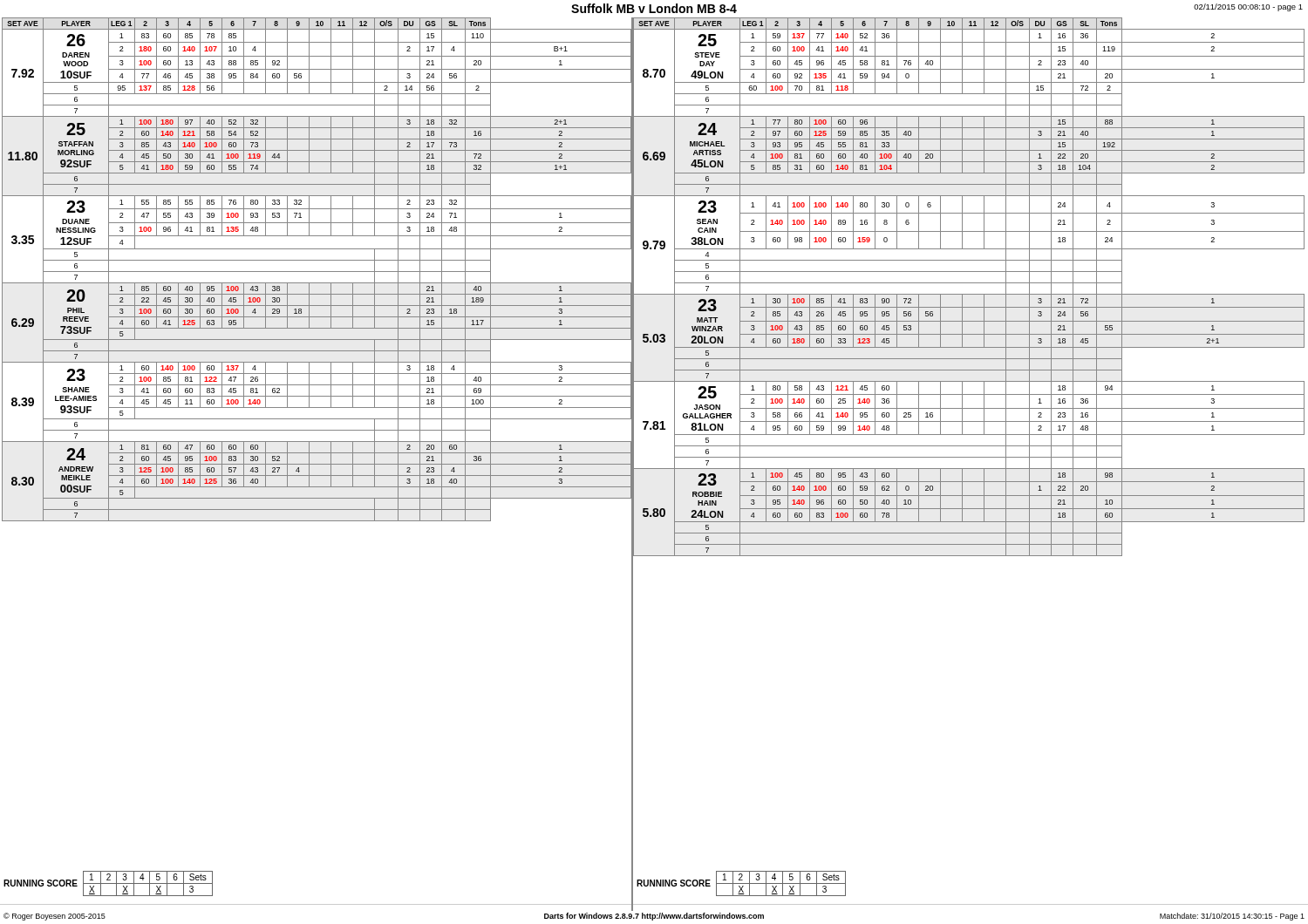Select the table that reads "23 ROBBIE HAIN 24"

[x=969, y=287]
